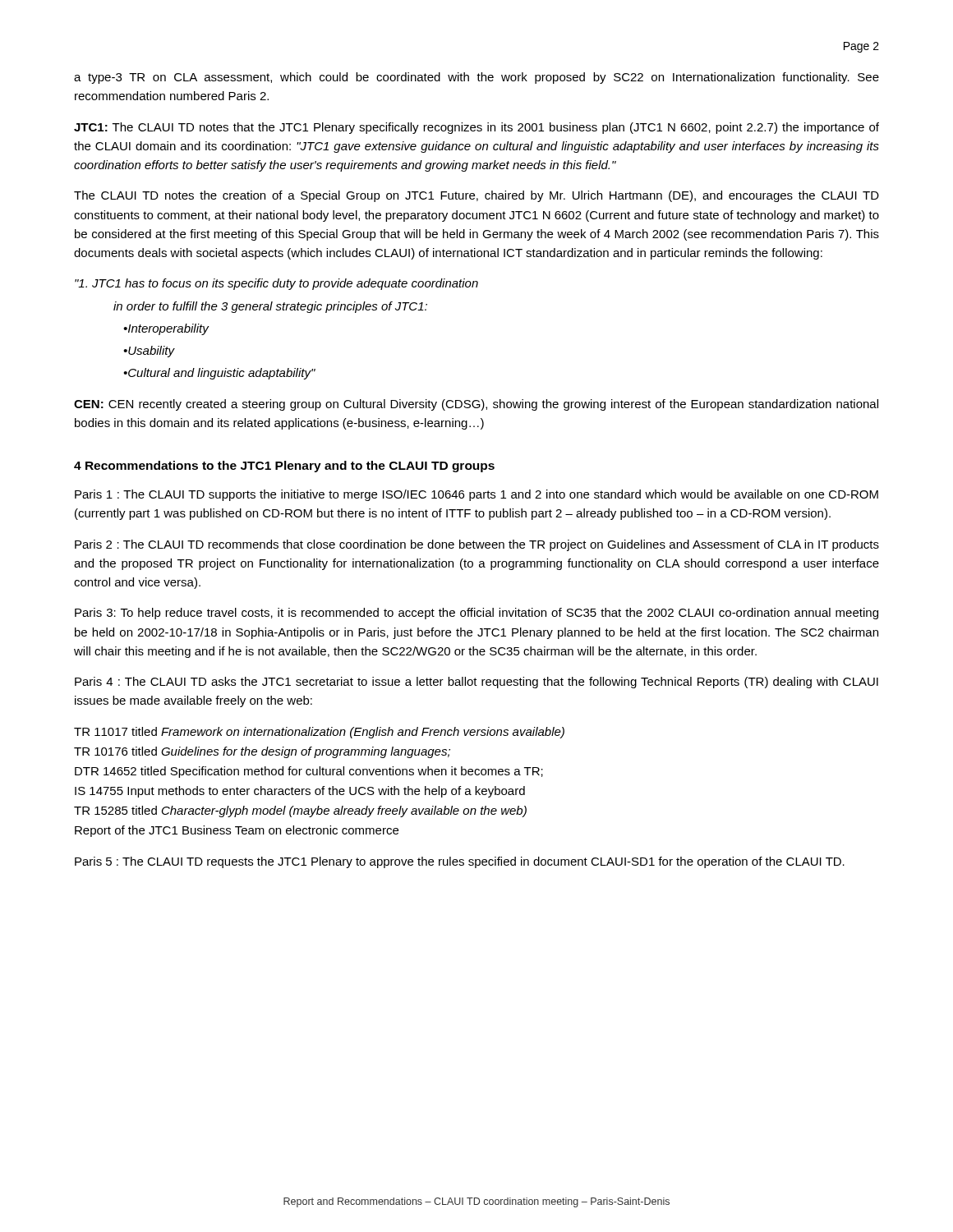Find the text block with the text "Paris 2 : The CLAUI TD"

[476, 563]
